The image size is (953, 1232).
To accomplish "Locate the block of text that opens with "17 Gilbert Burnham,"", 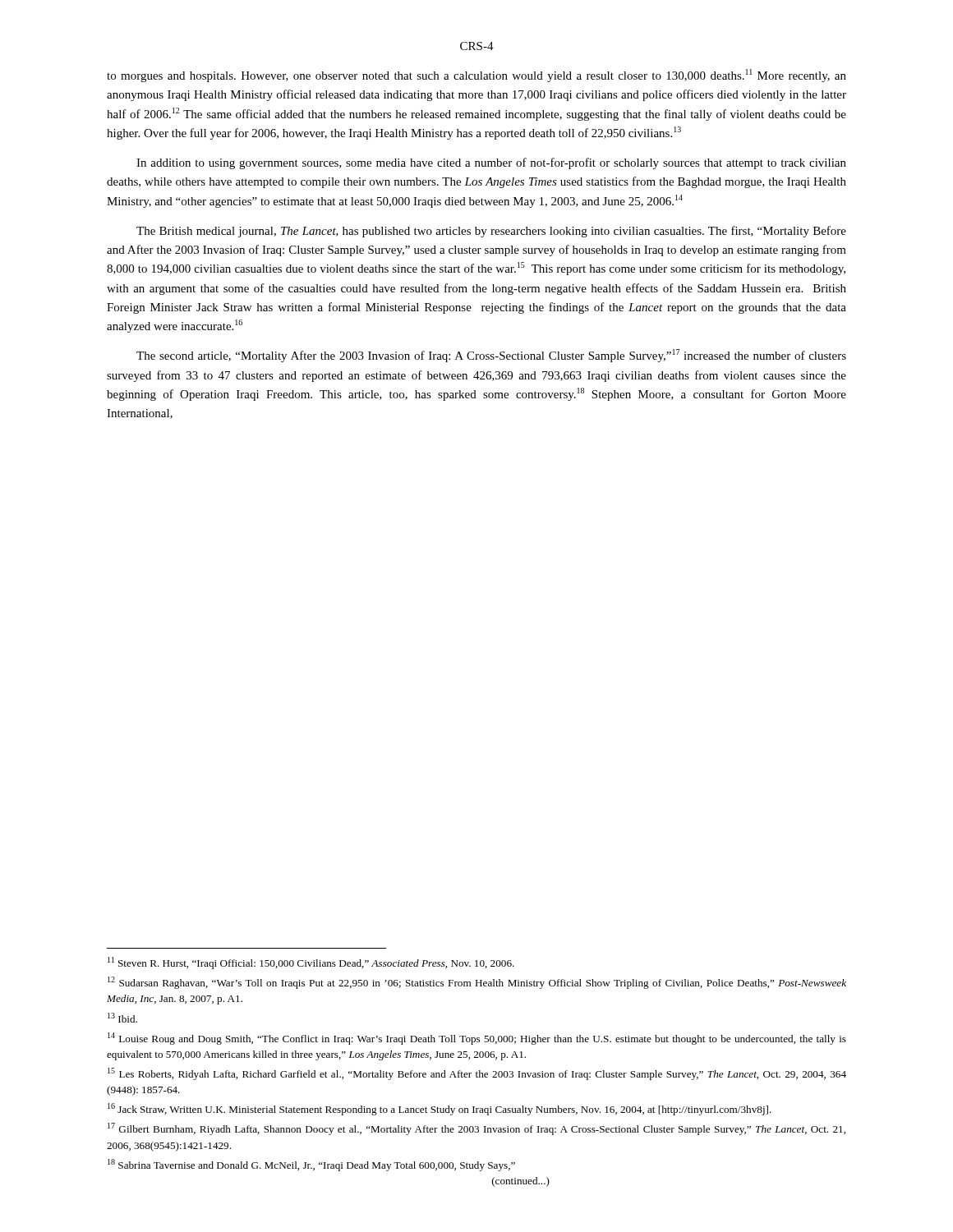I will point(476,1136).
